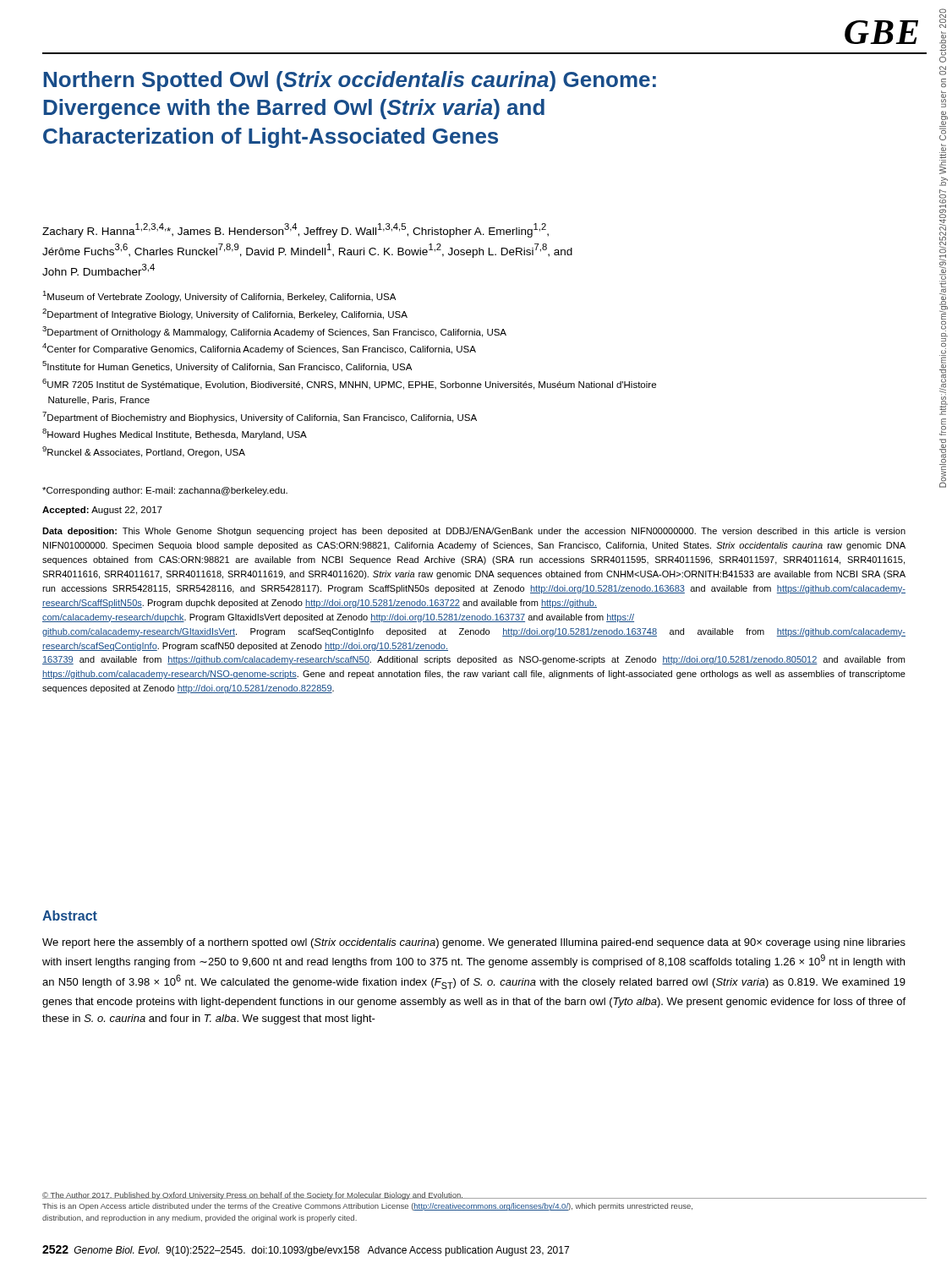This screenshot has width=952, height=1268.
Task: Find the region starting "© The Author 2017. Published"
Action: [x=368, y=1206]
